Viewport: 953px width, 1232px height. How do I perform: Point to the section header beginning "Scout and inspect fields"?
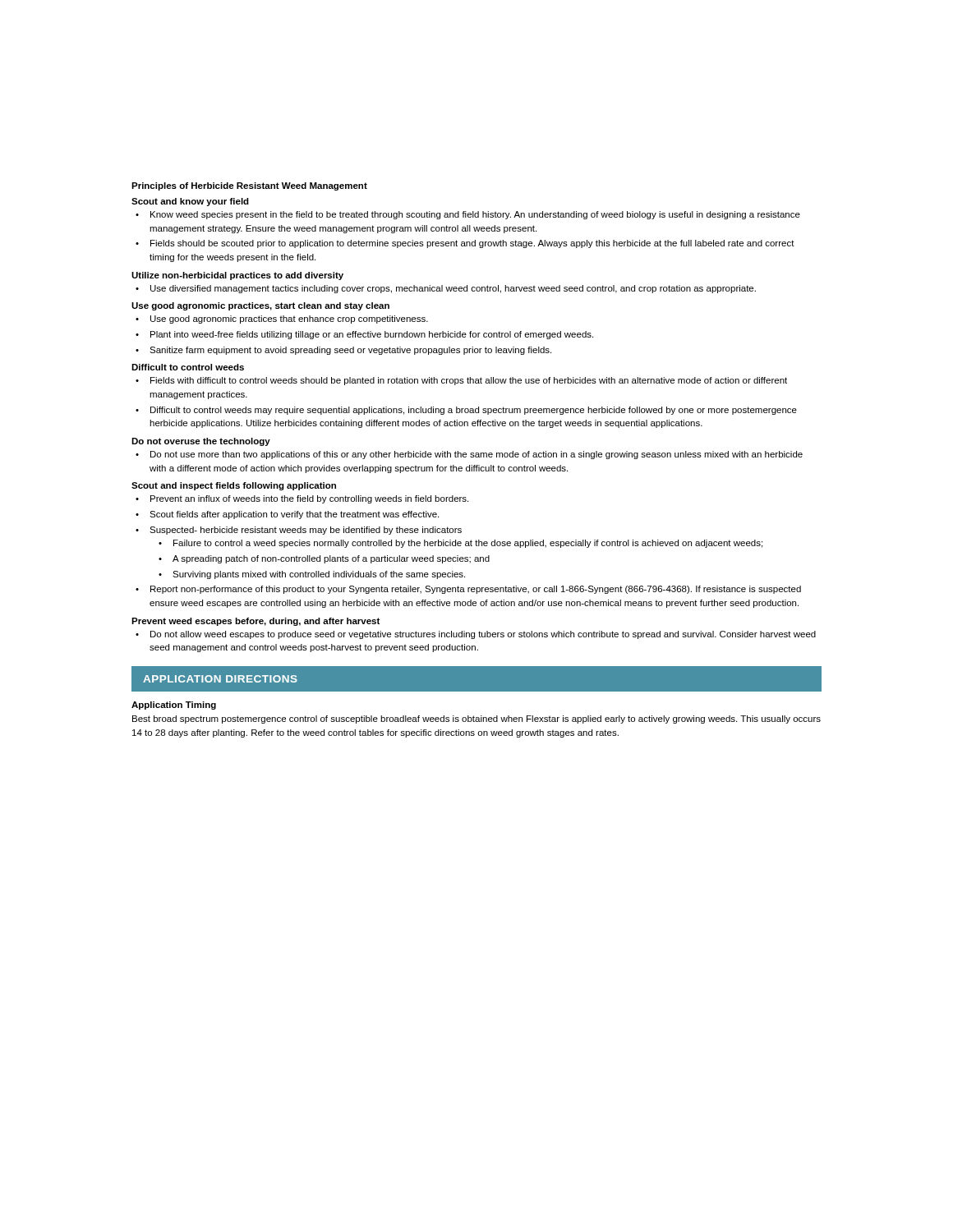(x=234, y=486)
